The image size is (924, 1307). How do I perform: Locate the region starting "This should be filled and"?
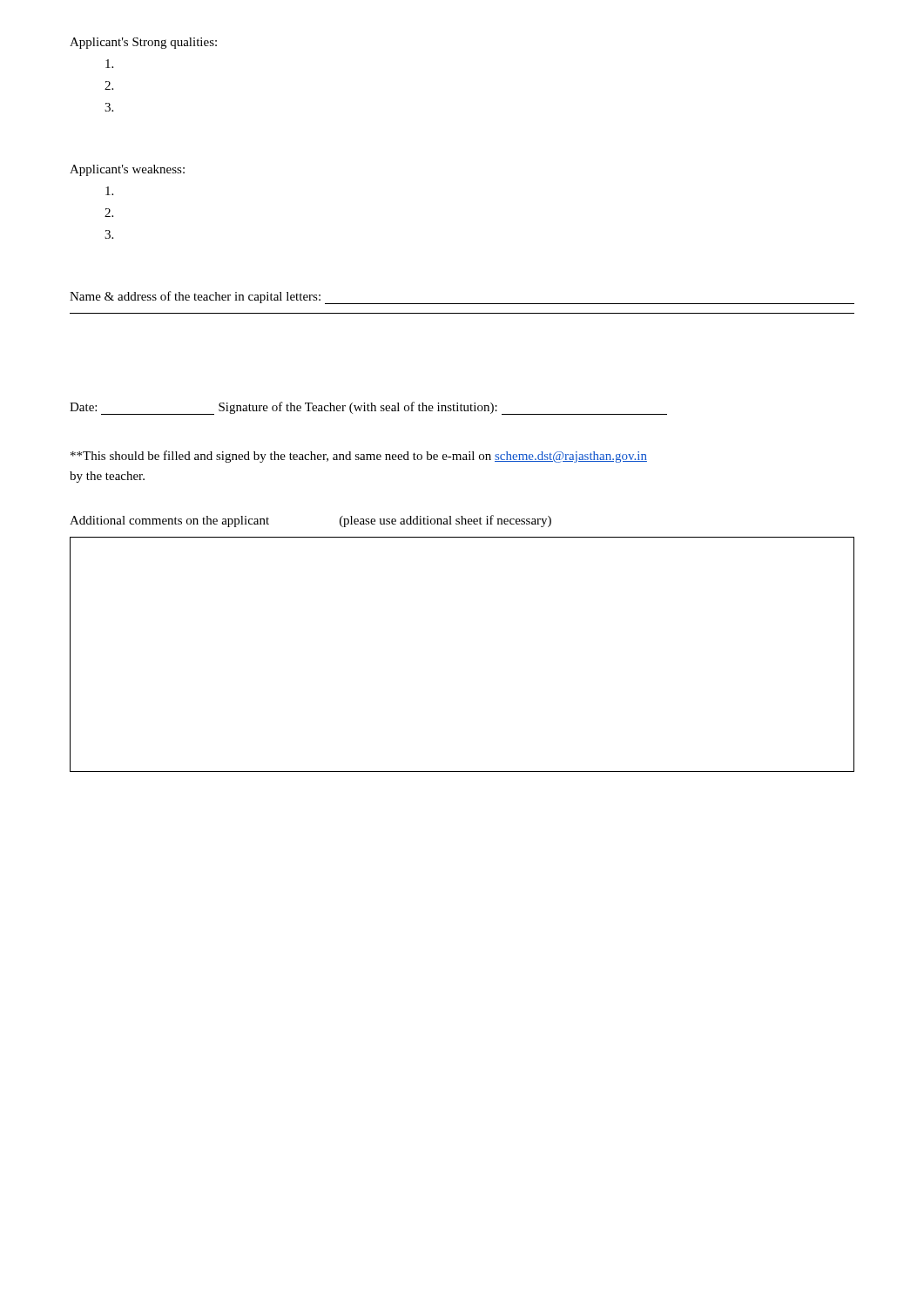(x=358, y=465)
